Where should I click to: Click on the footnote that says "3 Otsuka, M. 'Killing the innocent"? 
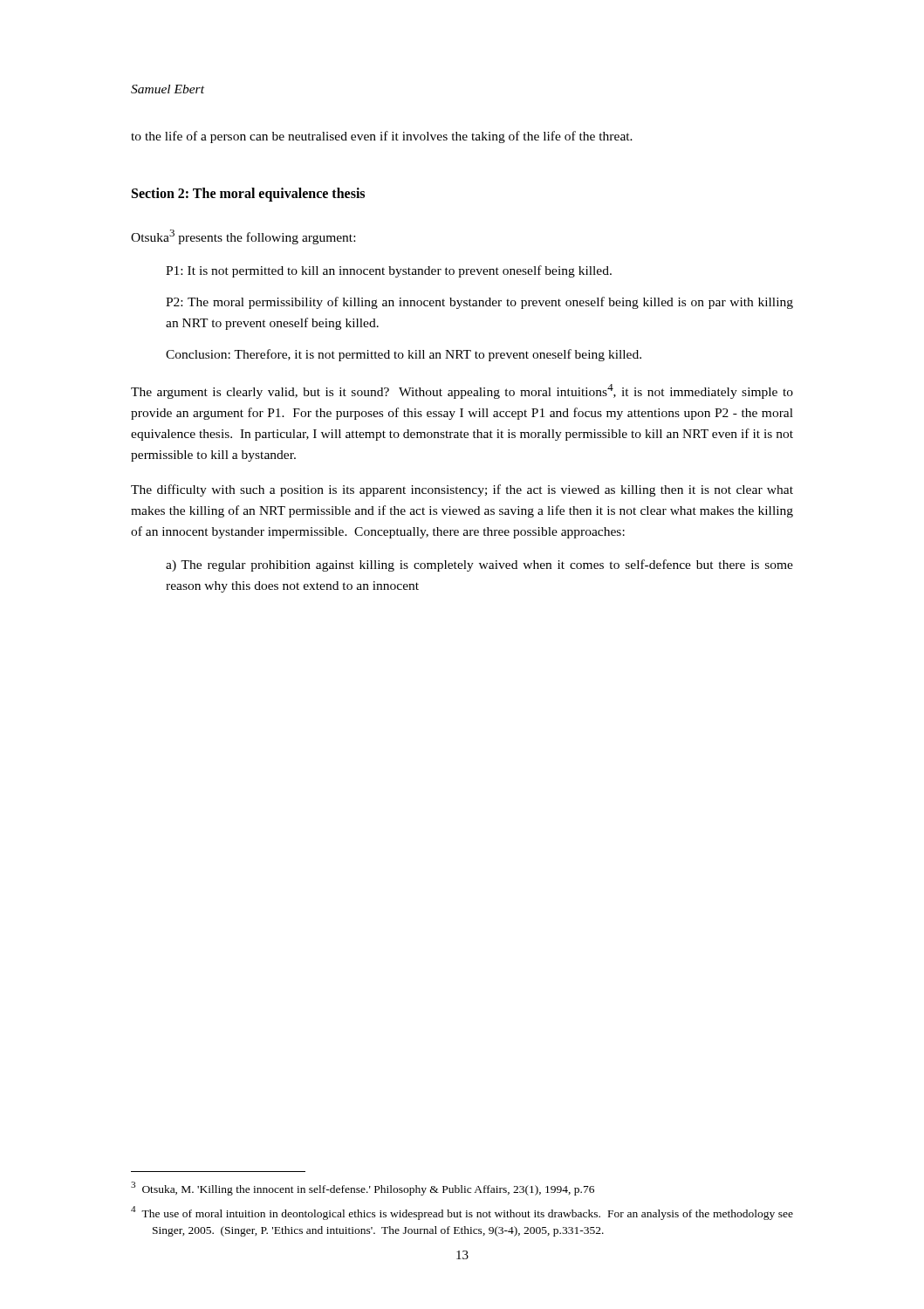(363, 1187)
